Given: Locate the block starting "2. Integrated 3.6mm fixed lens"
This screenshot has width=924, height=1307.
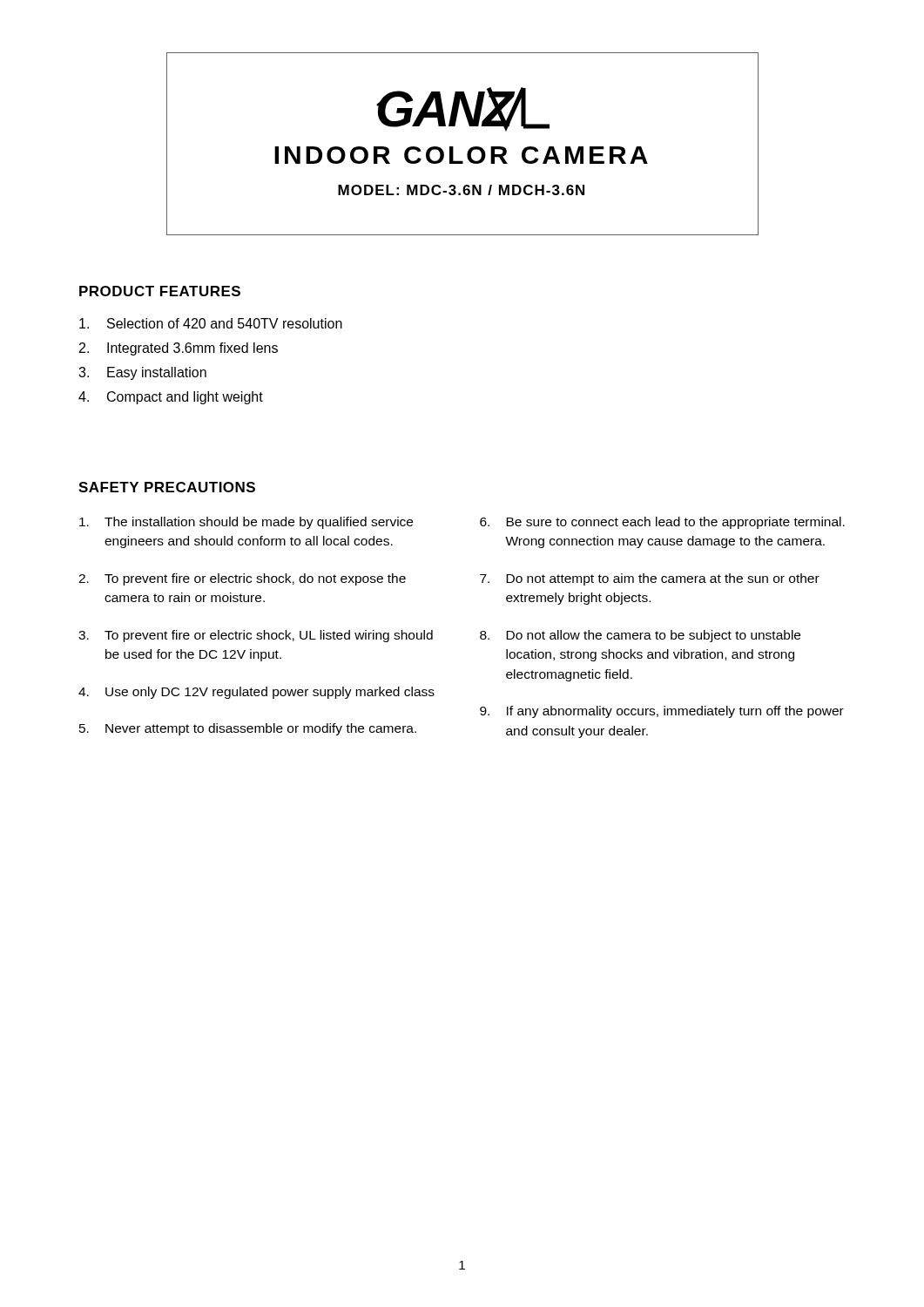Looking at the screenshot, I should tap(178, 349).
